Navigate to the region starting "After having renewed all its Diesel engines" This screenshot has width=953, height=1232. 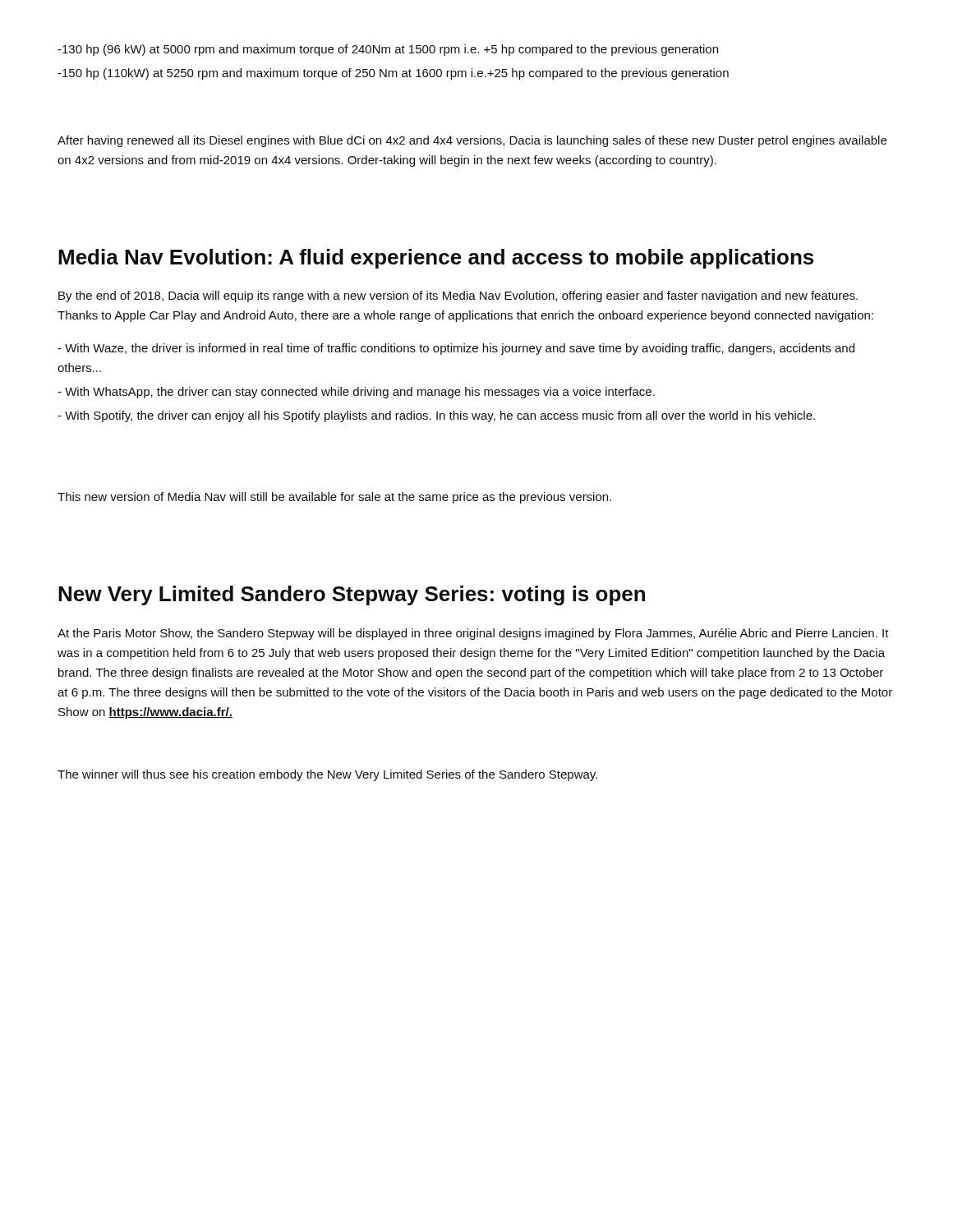(x=472, y=150)
